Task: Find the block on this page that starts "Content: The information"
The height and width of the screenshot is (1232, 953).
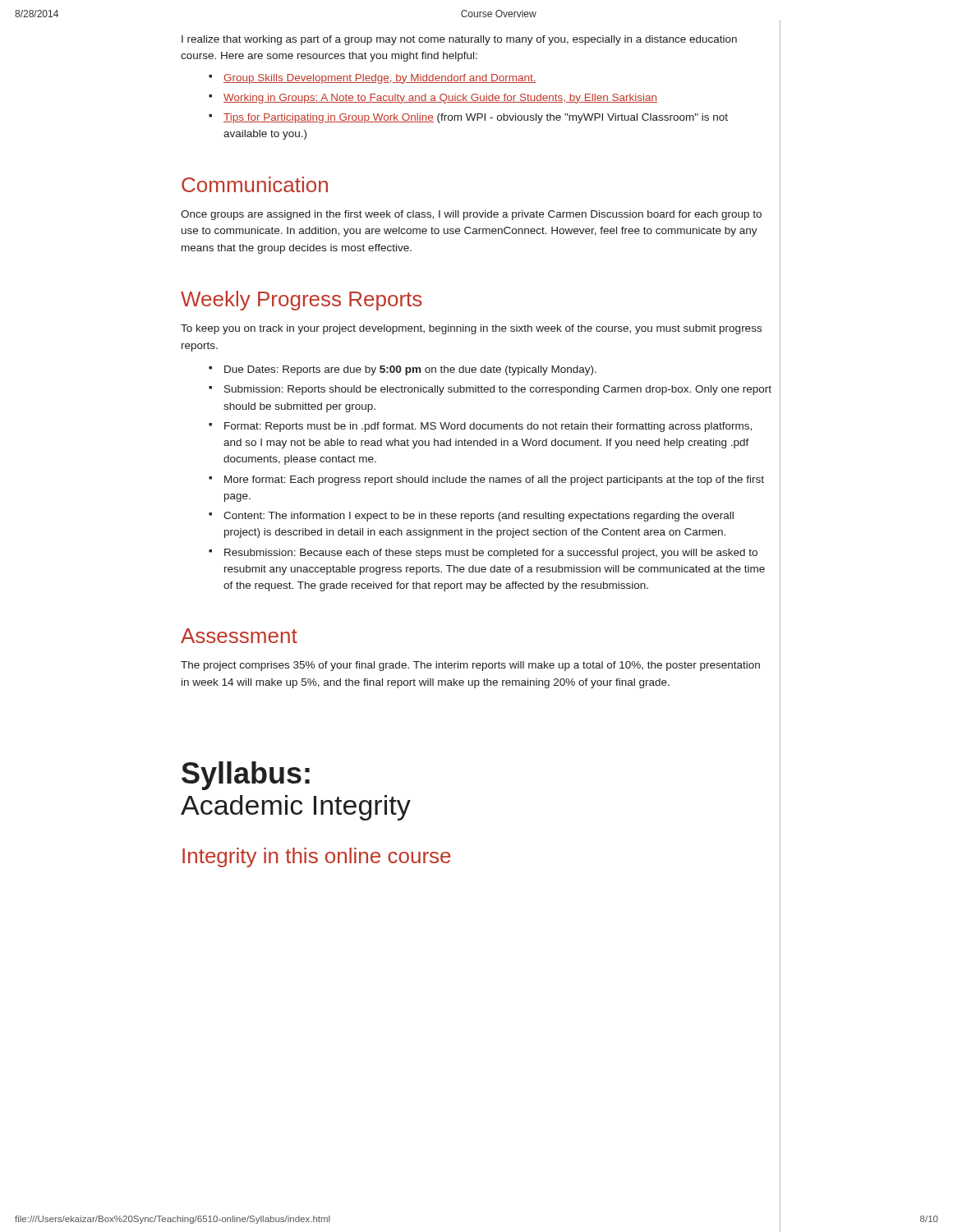Action: 479,524
